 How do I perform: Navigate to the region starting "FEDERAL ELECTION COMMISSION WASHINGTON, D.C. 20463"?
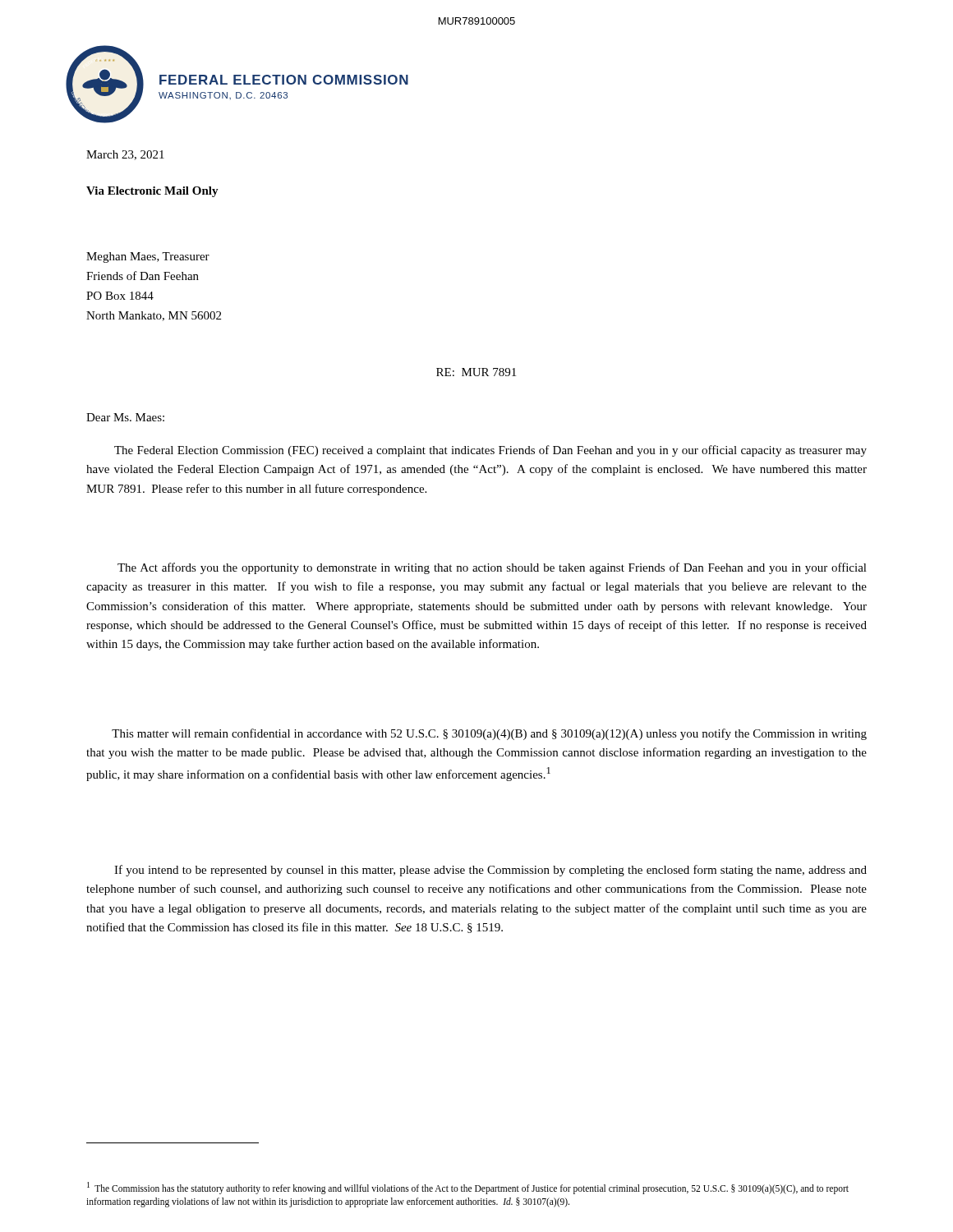tap(284, 86)
